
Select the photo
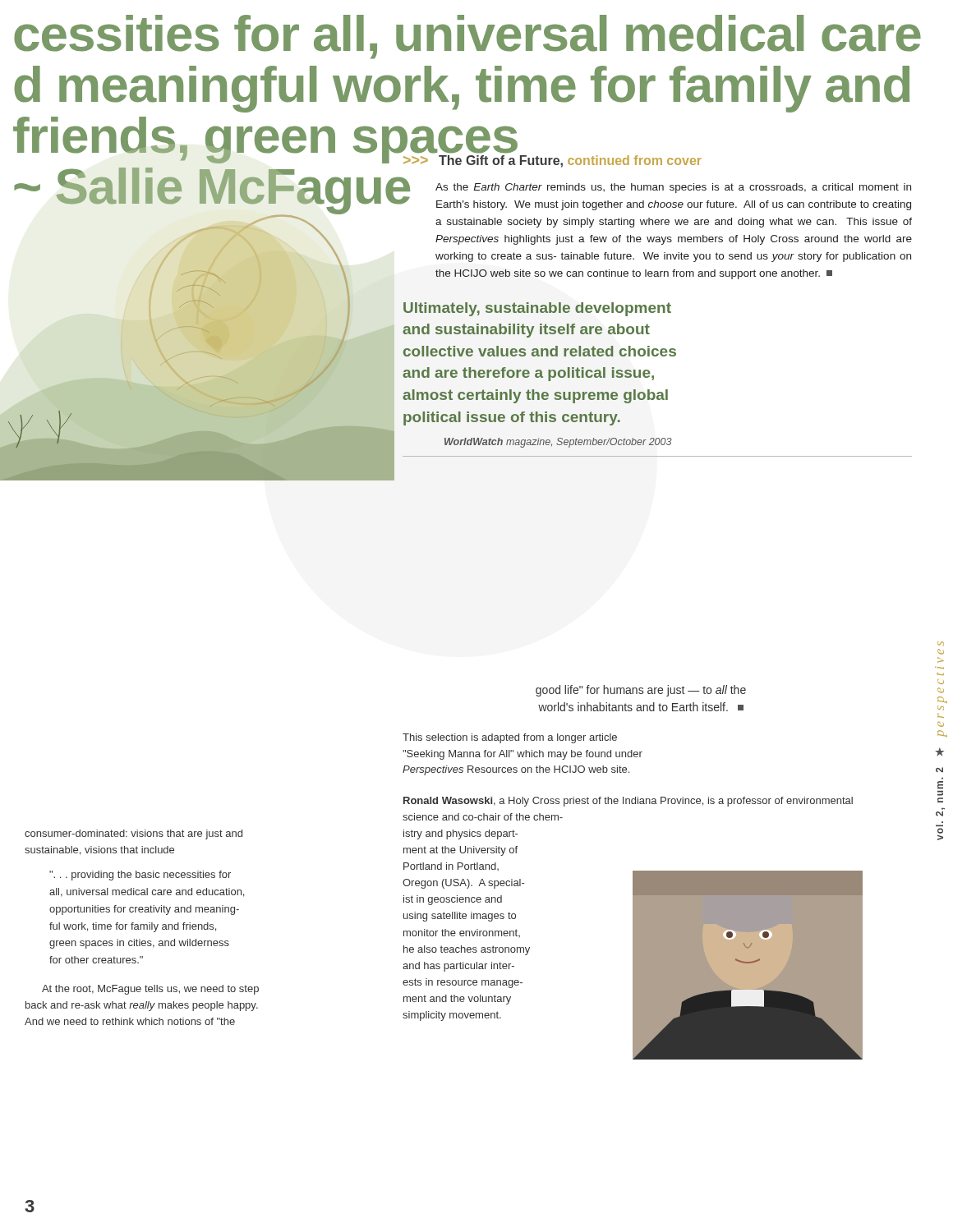click(748, 965)
